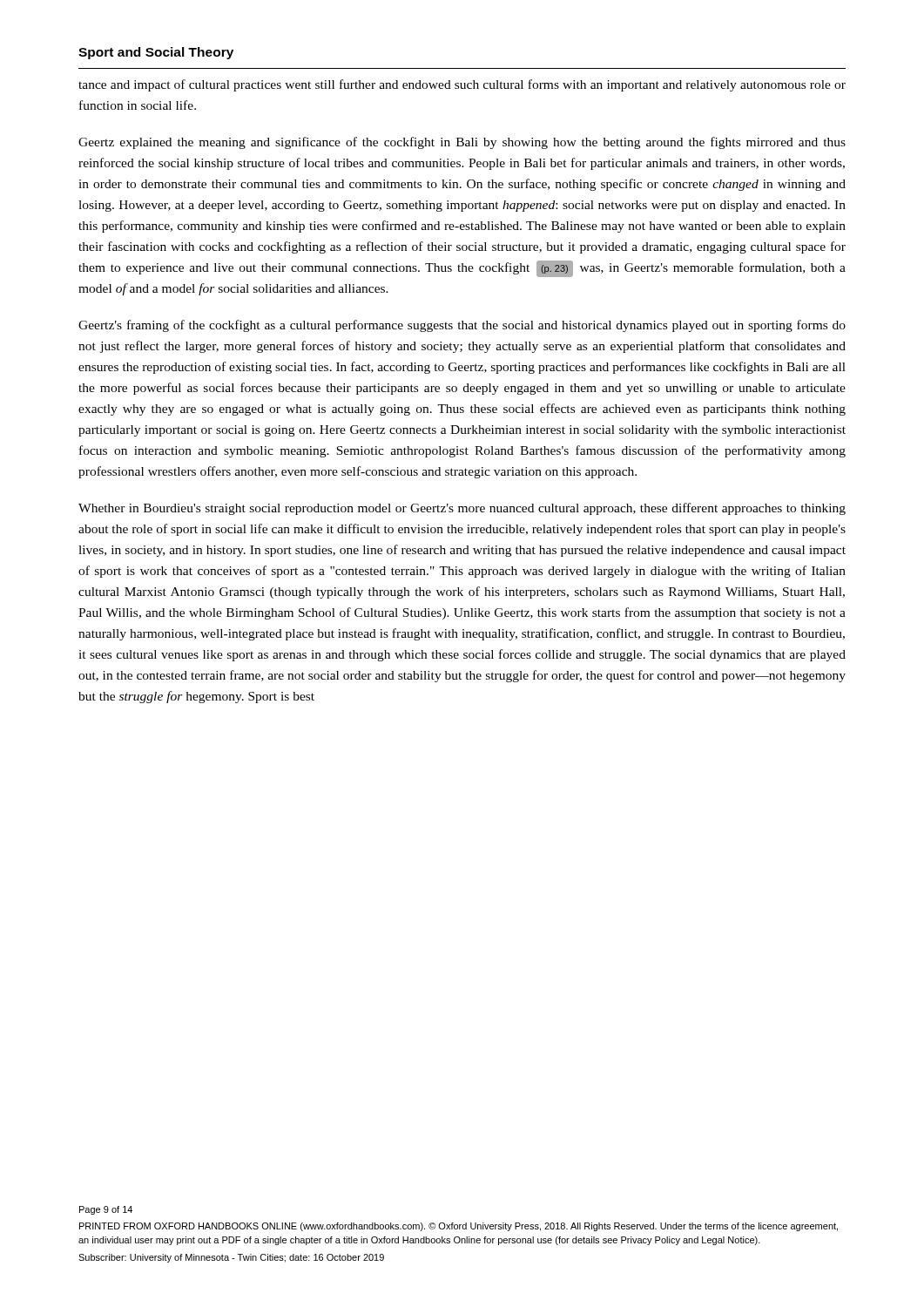Find the text starting "Geertz explained the meaning and significance of"
The width and height of the screenshot is (924, 1307).
[462, 215]
